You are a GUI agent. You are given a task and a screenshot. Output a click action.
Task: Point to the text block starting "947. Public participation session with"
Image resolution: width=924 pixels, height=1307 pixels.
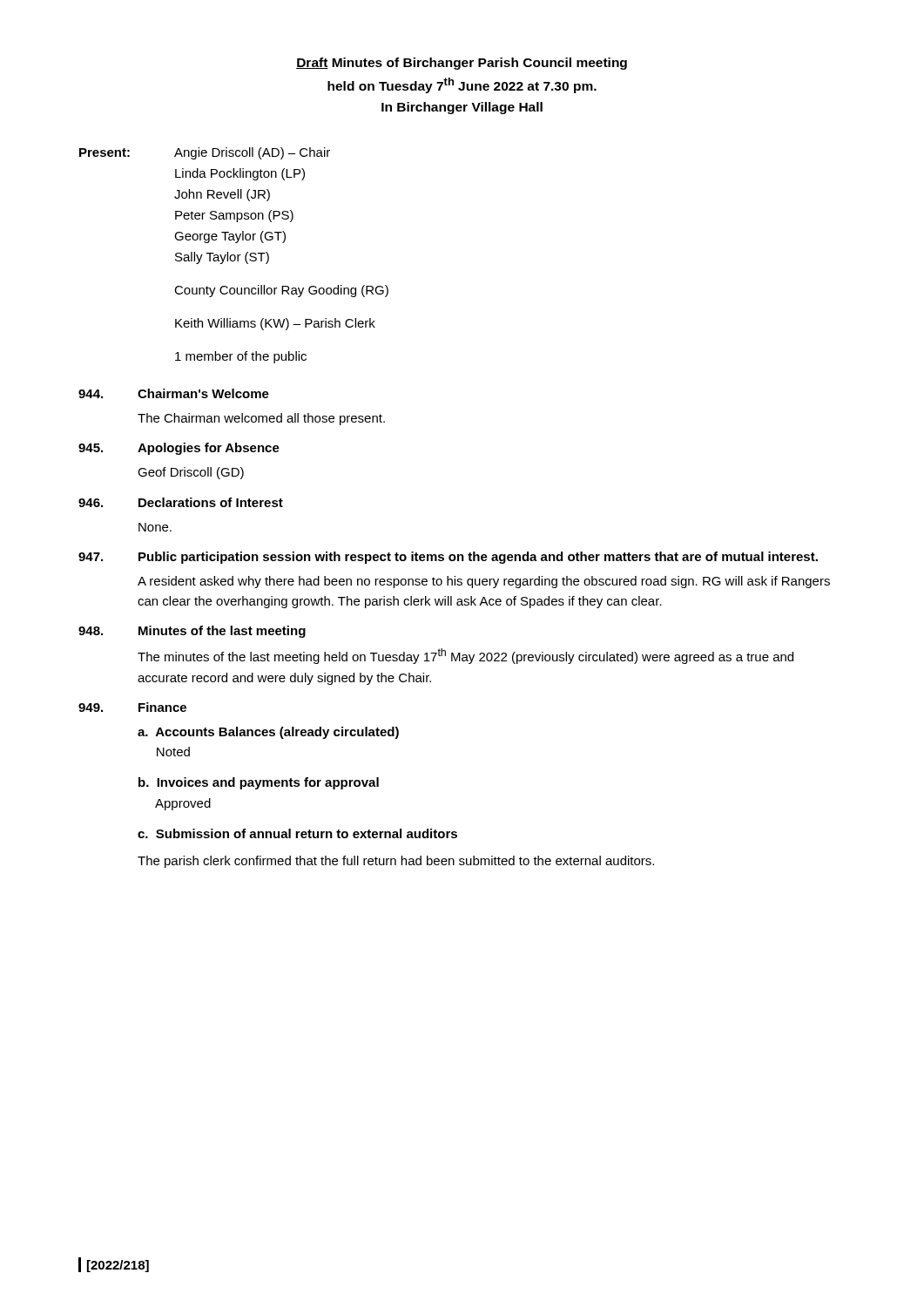(462, 556)
